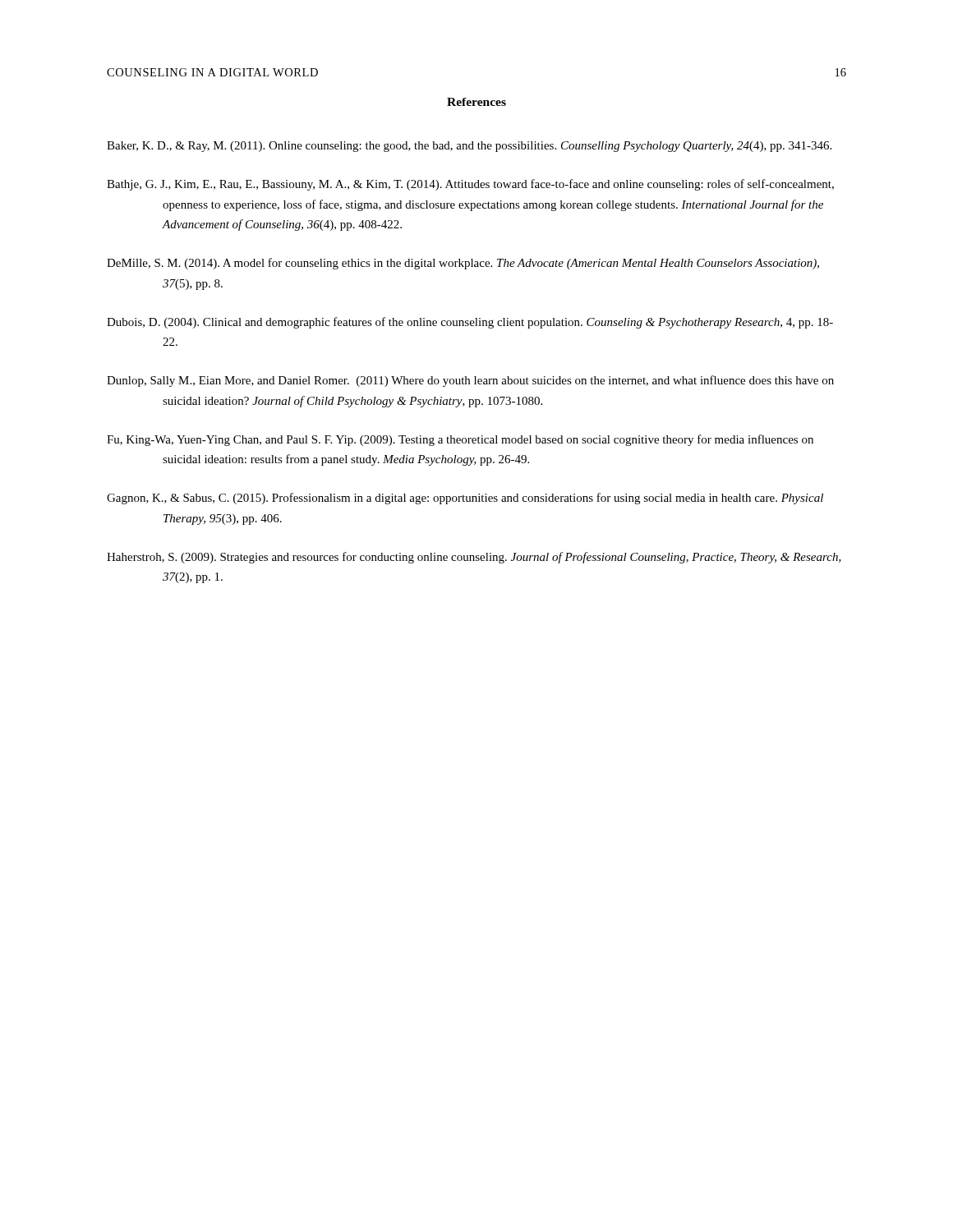Locate the block of text that opens with "Dunlop, Sally M.,"

[470, 390]
